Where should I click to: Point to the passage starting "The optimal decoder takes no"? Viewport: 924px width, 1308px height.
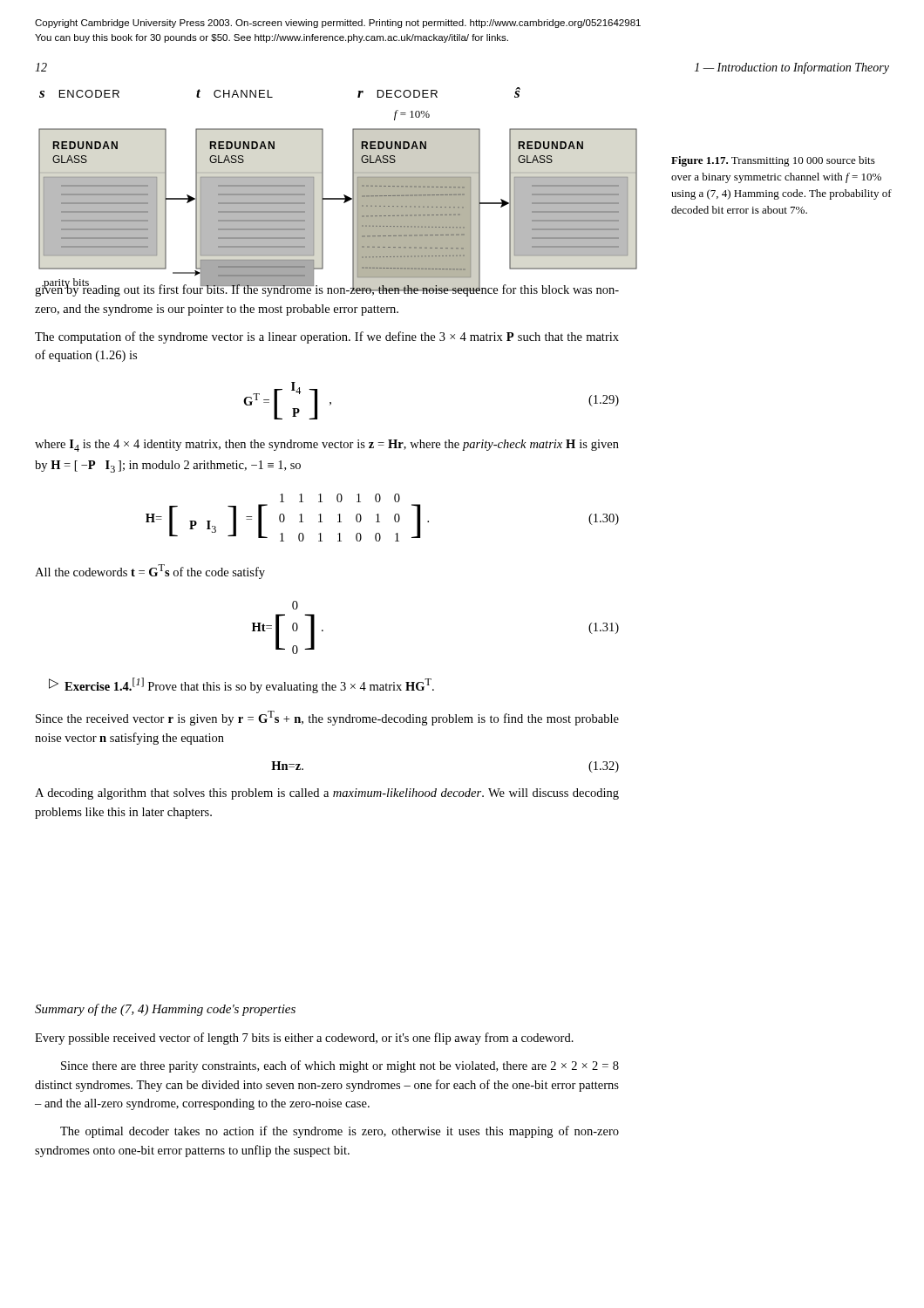coord(327,1140)
